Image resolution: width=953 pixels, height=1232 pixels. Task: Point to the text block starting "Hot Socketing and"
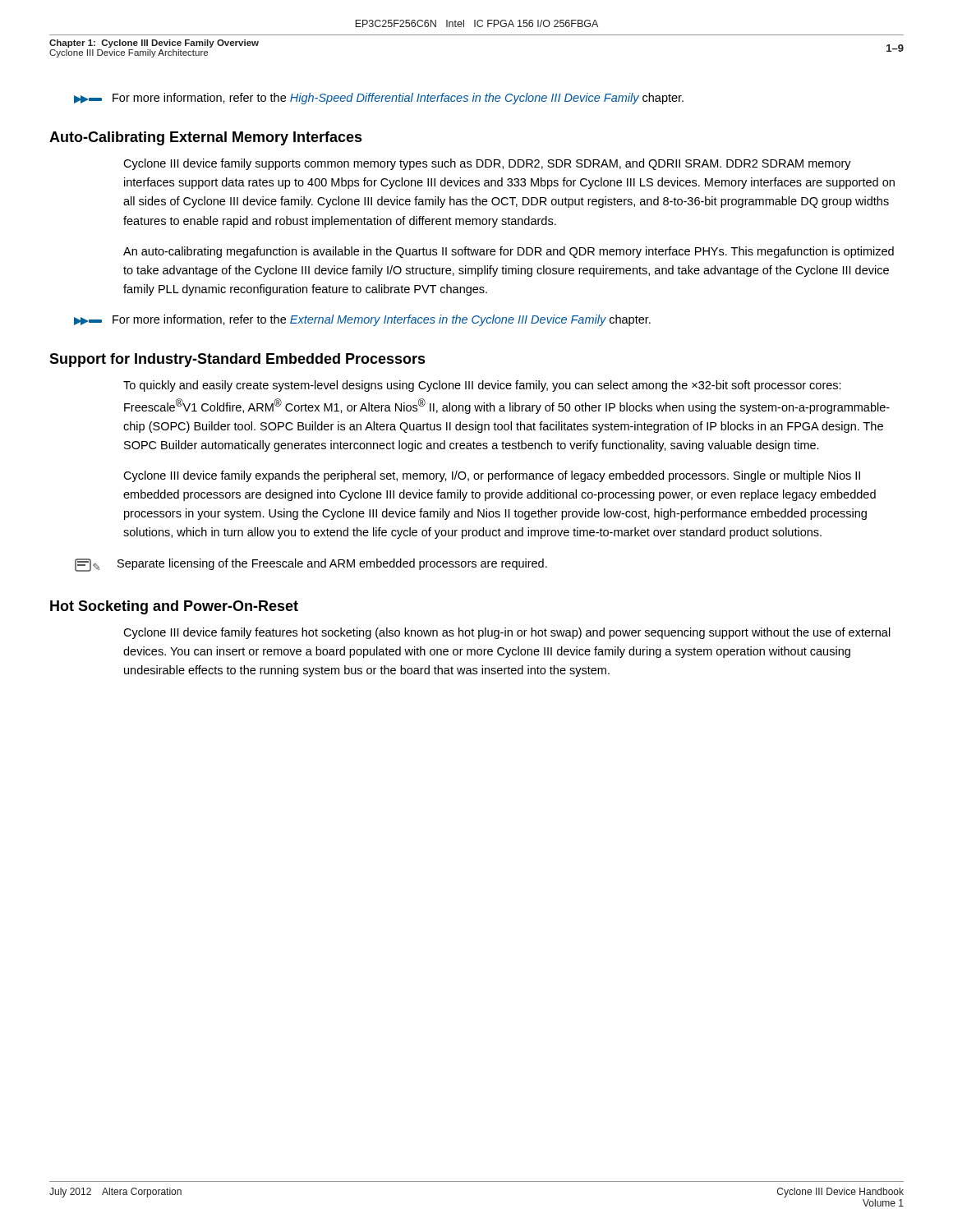(x=174, y=606)
